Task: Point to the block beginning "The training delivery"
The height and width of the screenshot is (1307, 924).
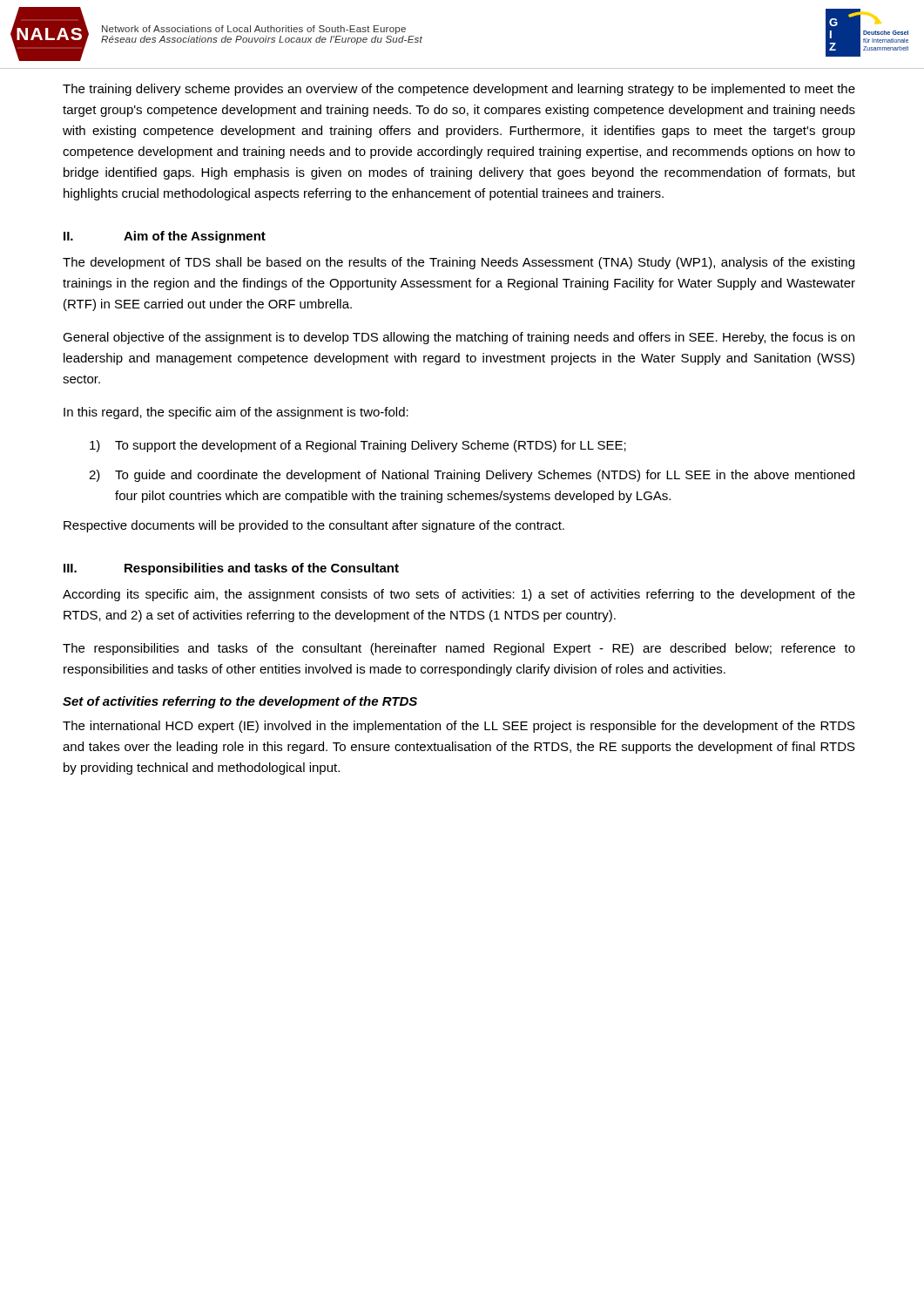Action: pyautogui.click(x=459, y=141)
